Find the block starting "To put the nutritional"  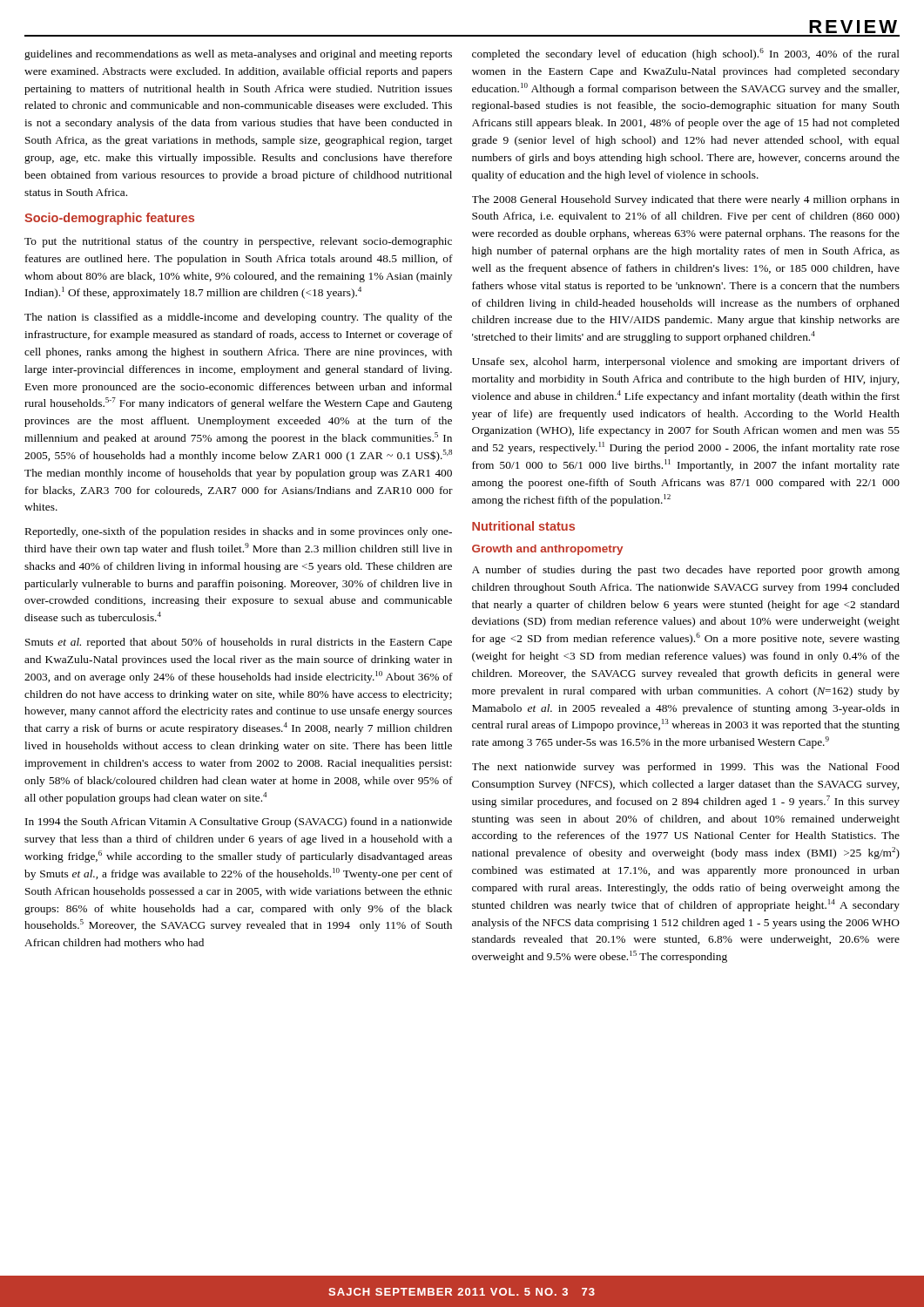tap(238, 267)
